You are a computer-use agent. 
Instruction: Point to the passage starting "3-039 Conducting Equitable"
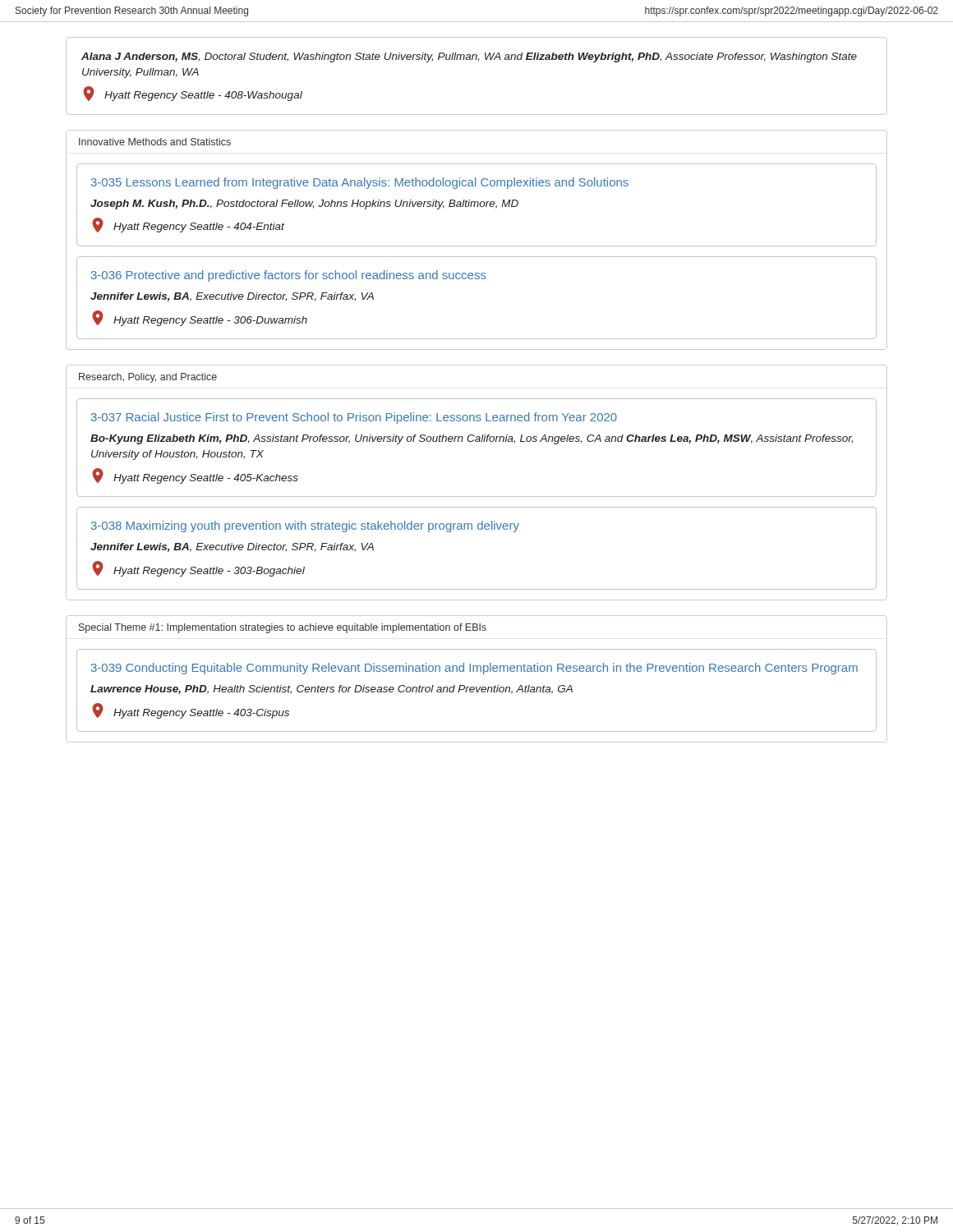pyautogui.click(x=476, y=691)
